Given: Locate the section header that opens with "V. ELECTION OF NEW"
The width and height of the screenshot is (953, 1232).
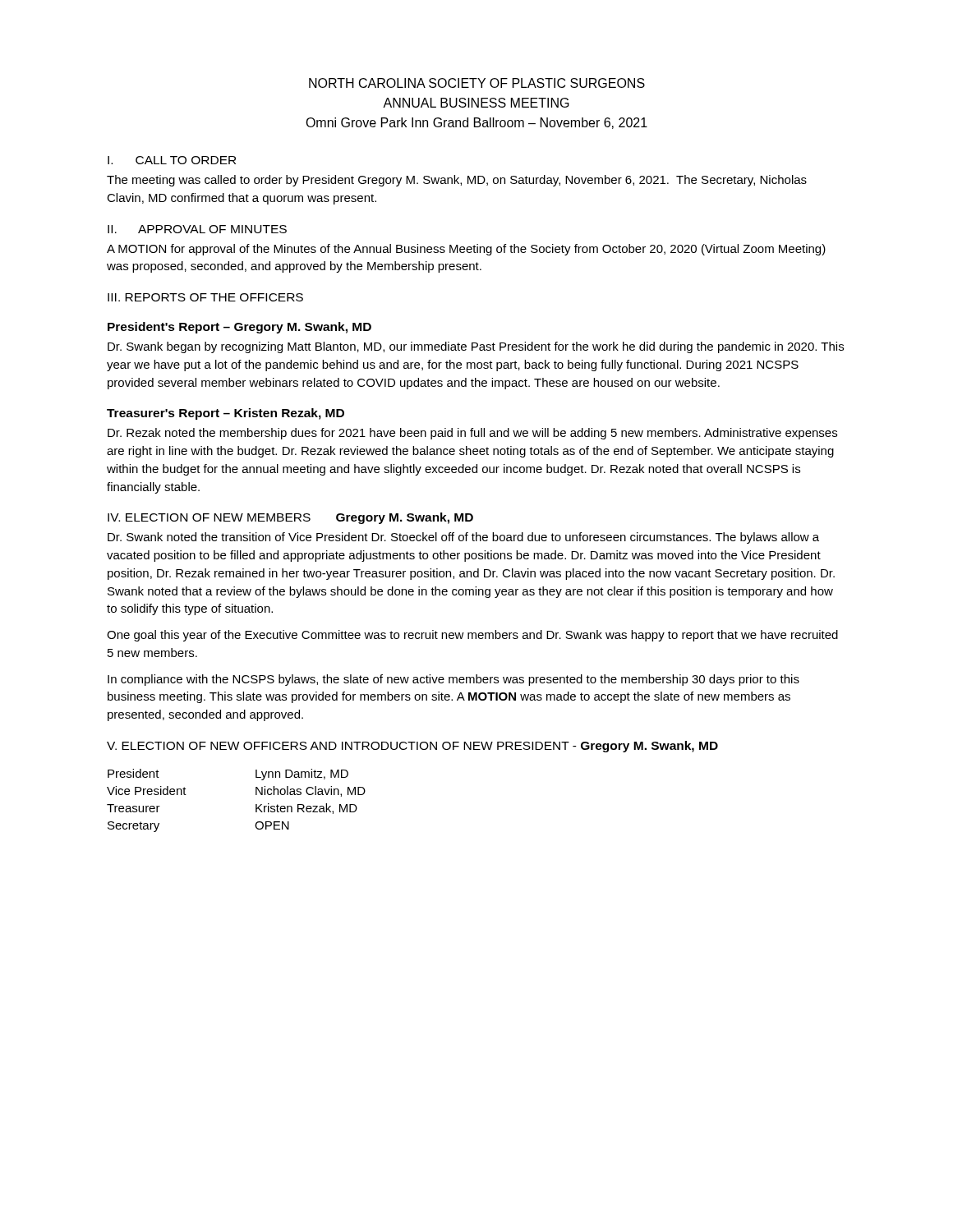Looking at the screenshot, I should point(412,745).
